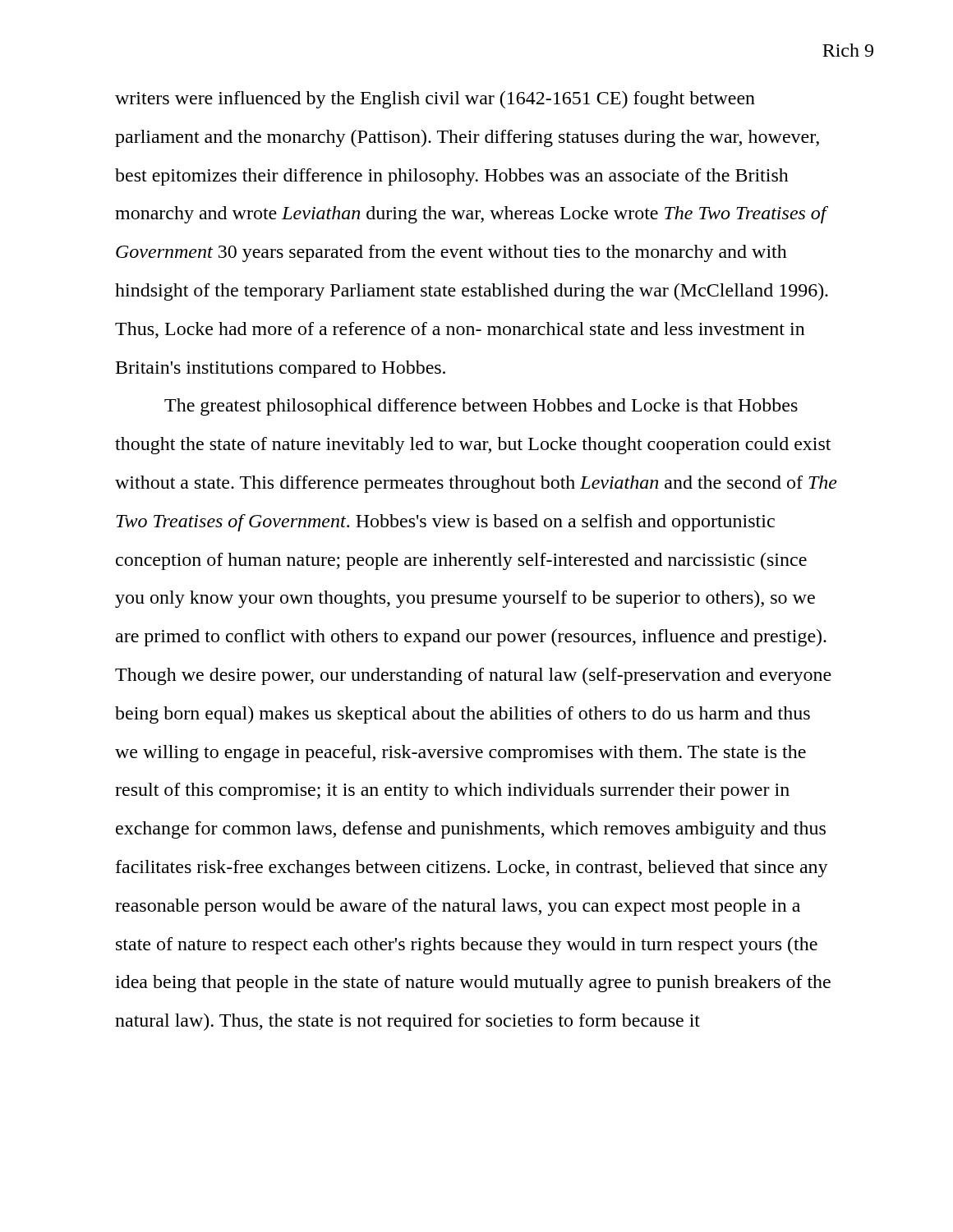Select the text block starting "writers were influenced by"
The width and height of the screenshot is (953, 1232).
click(x=435, y=100)
